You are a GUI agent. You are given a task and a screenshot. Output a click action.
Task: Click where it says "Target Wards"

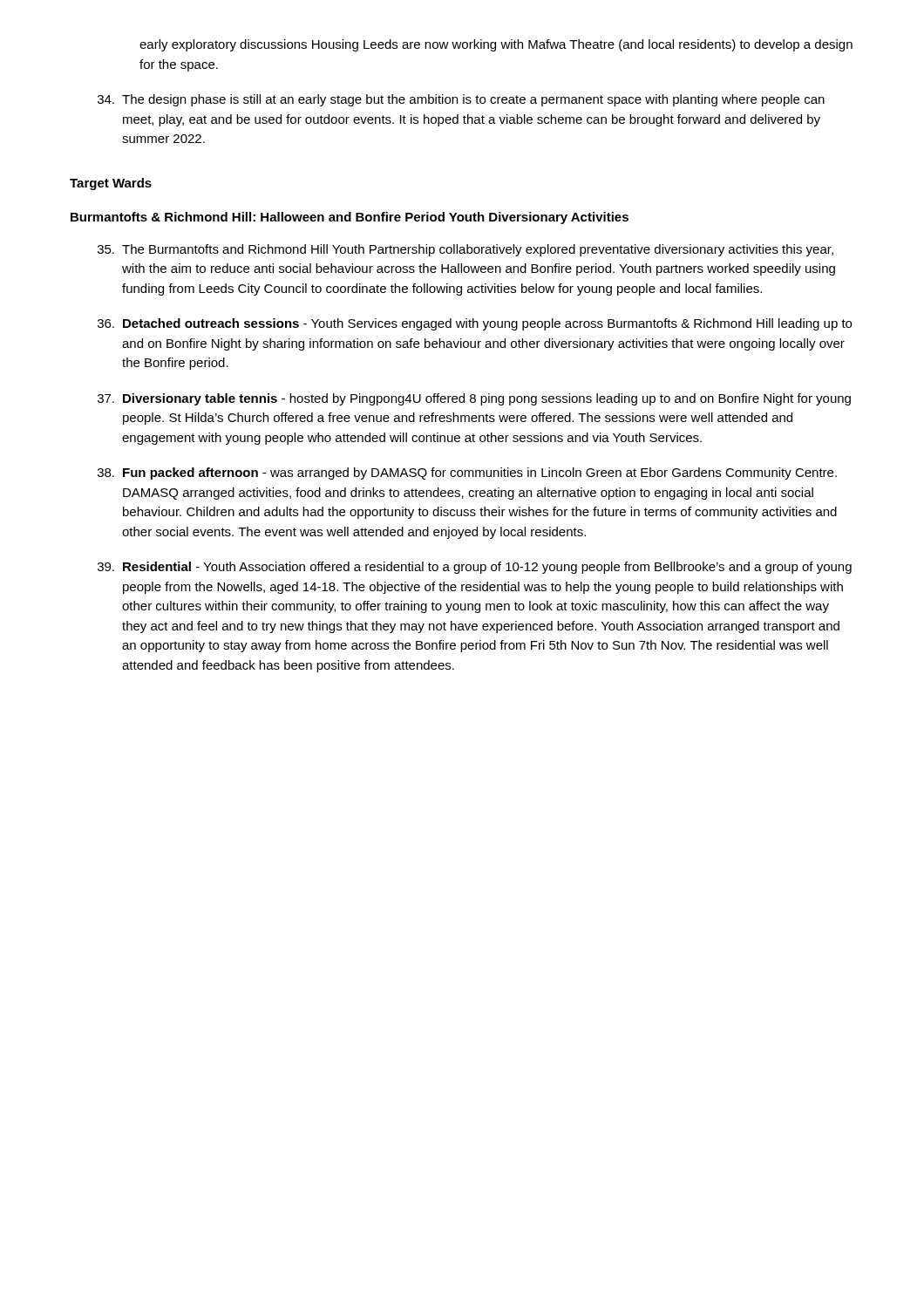111,182
